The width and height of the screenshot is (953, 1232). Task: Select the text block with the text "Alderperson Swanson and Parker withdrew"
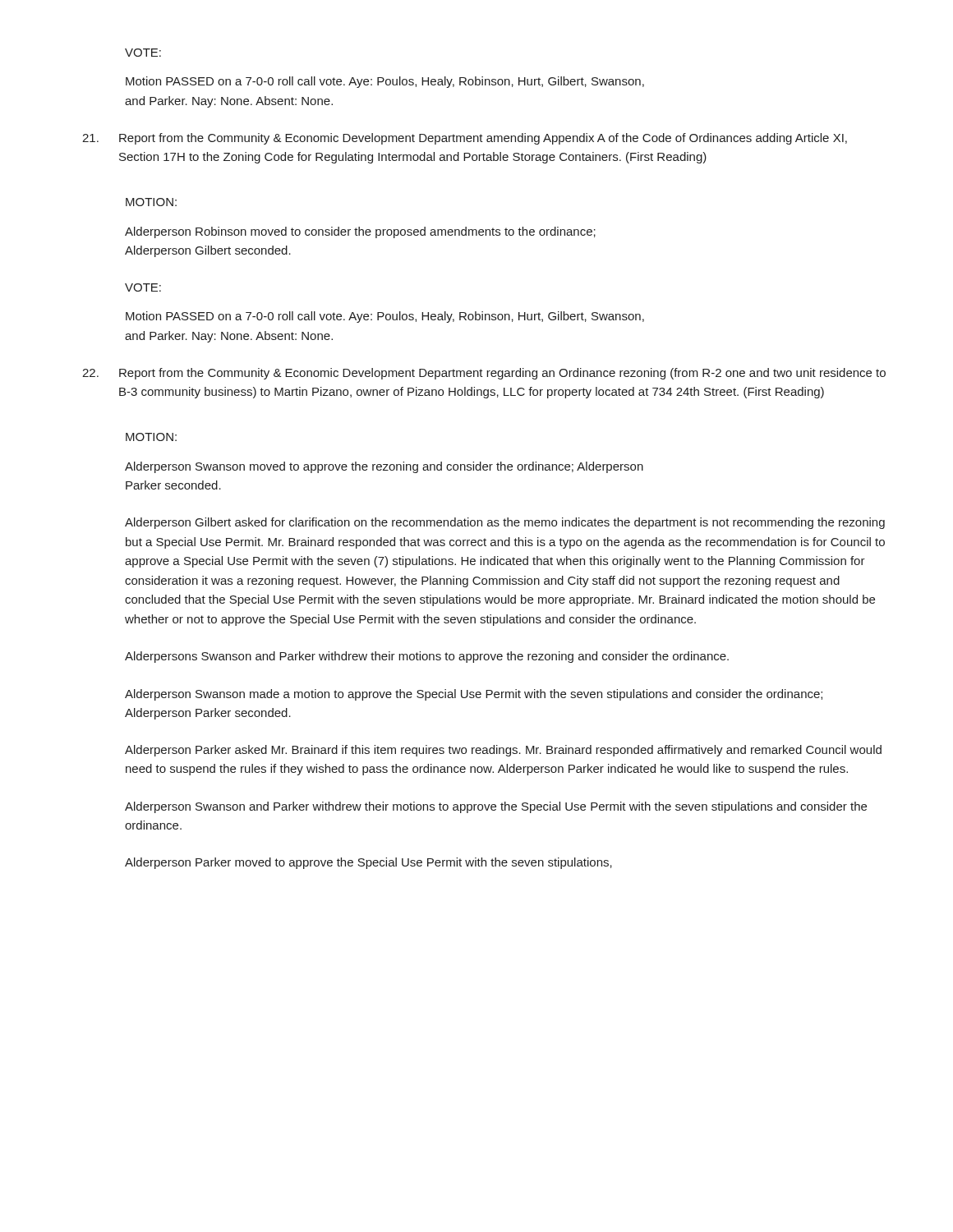506,815
